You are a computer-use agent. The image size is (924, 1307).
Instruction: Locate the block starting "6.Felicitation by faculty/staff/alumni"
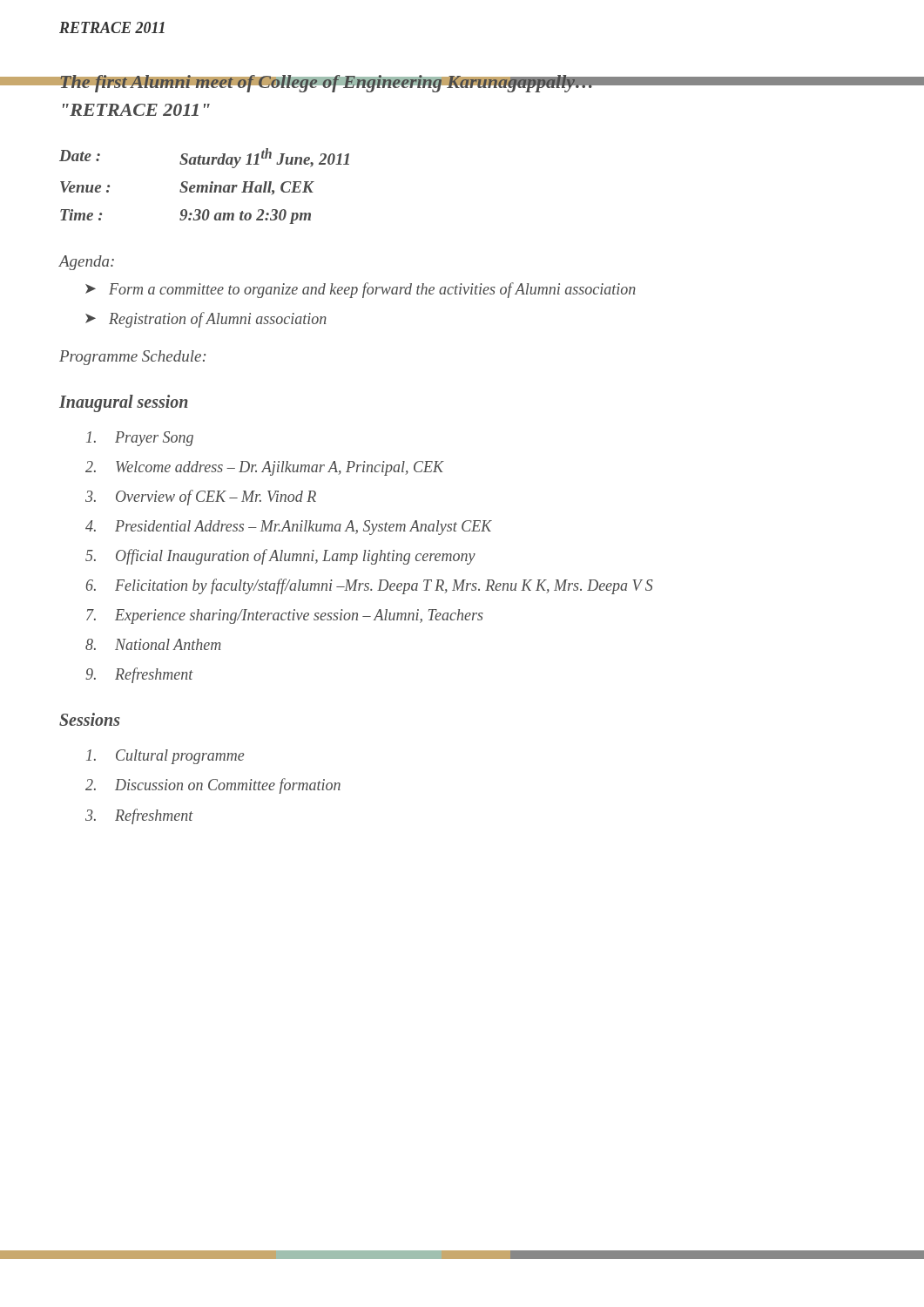(x=369, y=586)
